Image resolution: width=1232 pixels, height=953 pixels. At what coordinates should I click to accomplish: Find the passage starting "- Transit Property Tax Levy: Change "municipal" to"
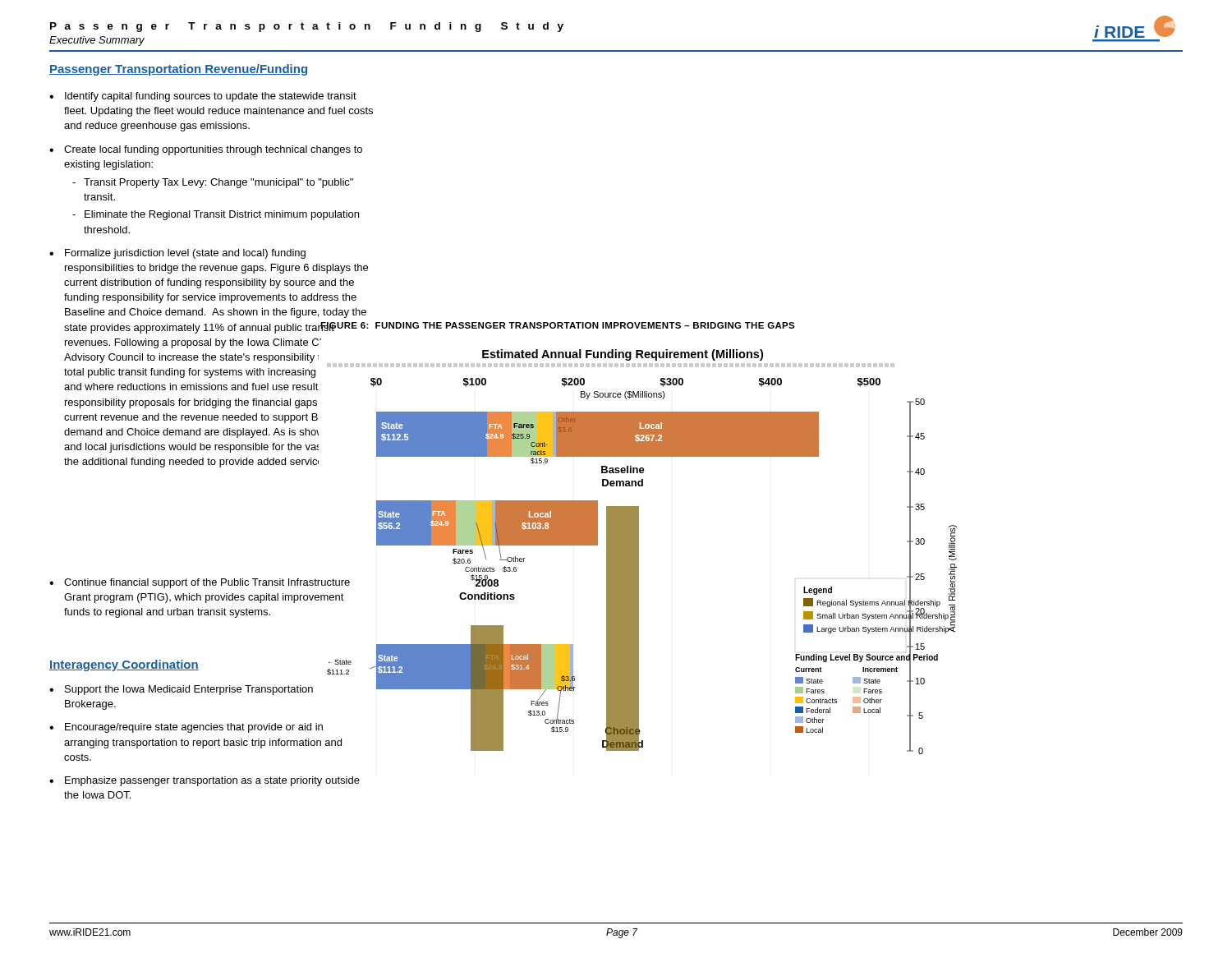(225, 190)
